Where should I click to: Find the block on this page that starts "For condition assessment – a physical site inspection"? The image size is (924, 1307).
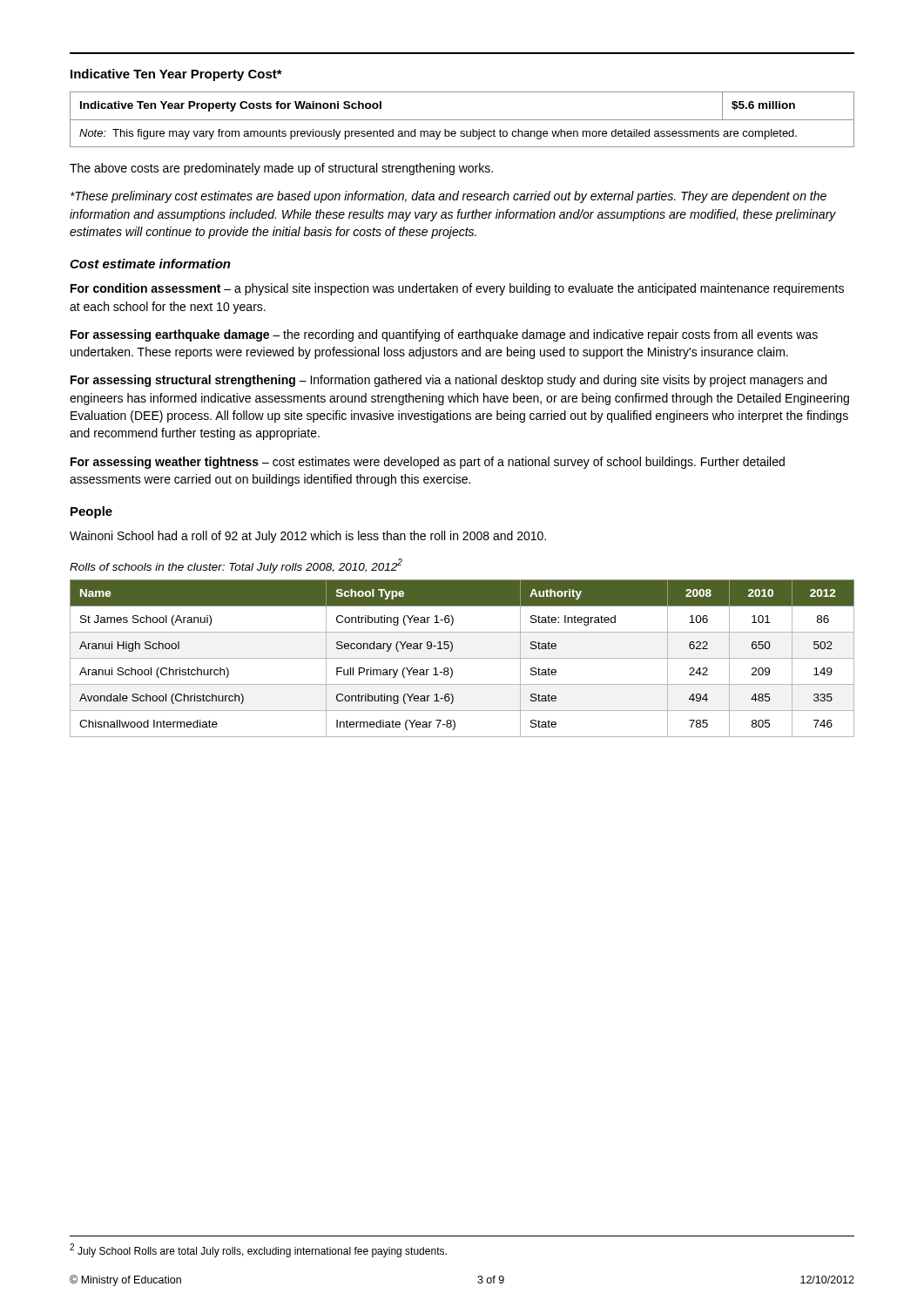pos(457,297)
